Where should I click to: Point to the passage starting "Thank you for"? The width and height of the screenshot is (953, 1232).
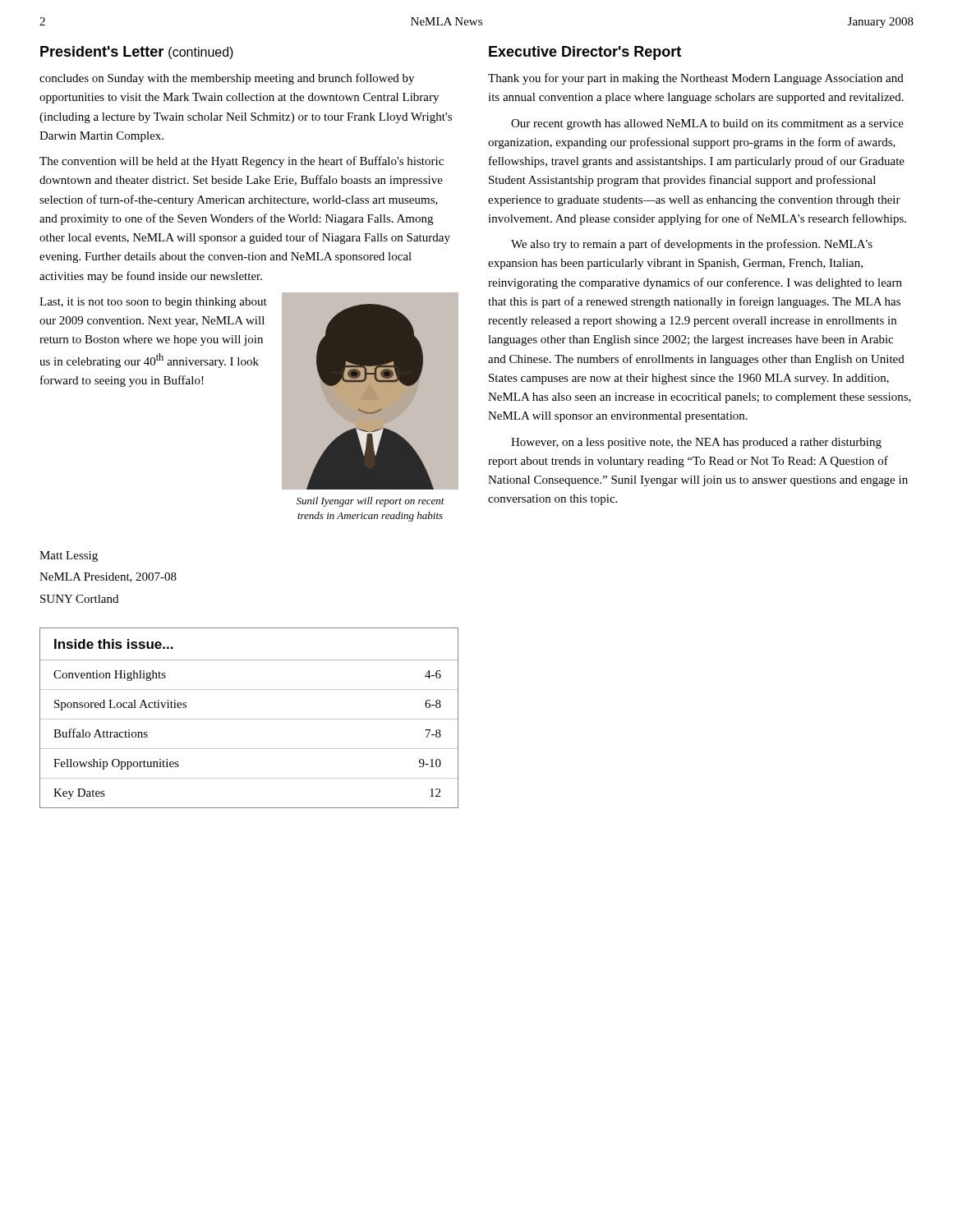point(701,289)
